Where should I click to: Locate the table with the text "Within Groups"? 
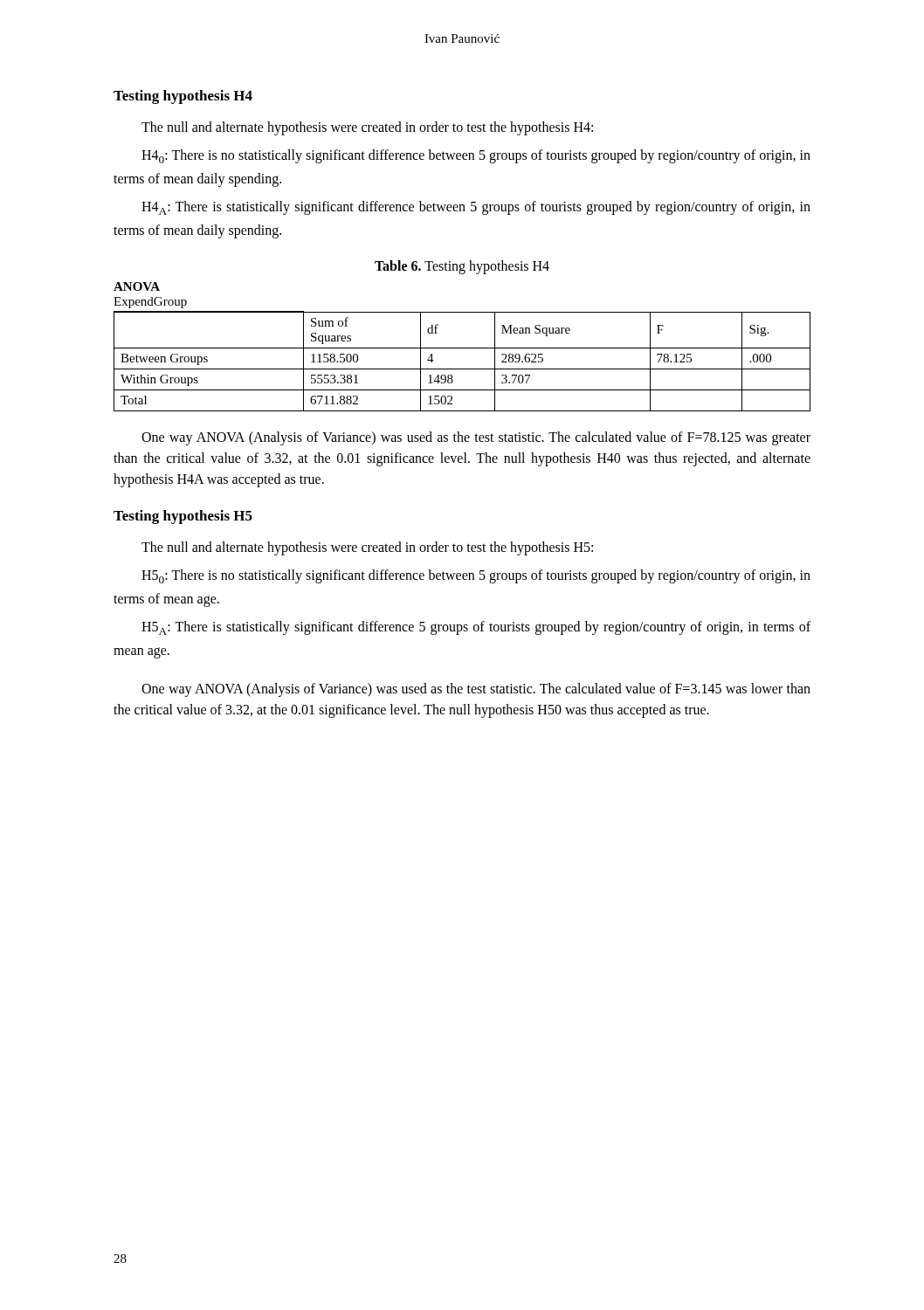coord(462,346)
